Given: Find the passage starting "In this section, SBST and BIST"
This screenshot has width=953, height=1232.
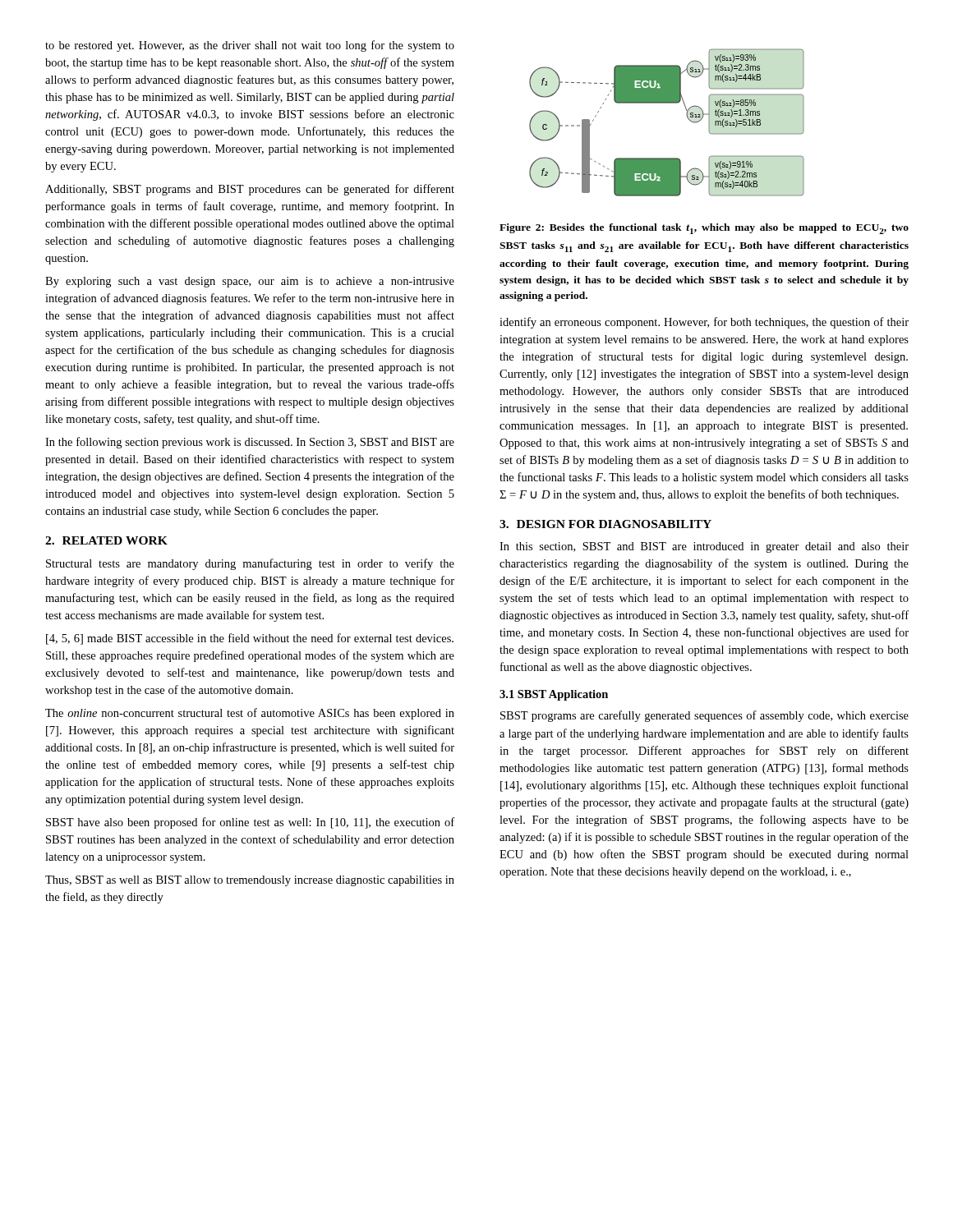Looking at the screenshot, I should pos(704,607).
